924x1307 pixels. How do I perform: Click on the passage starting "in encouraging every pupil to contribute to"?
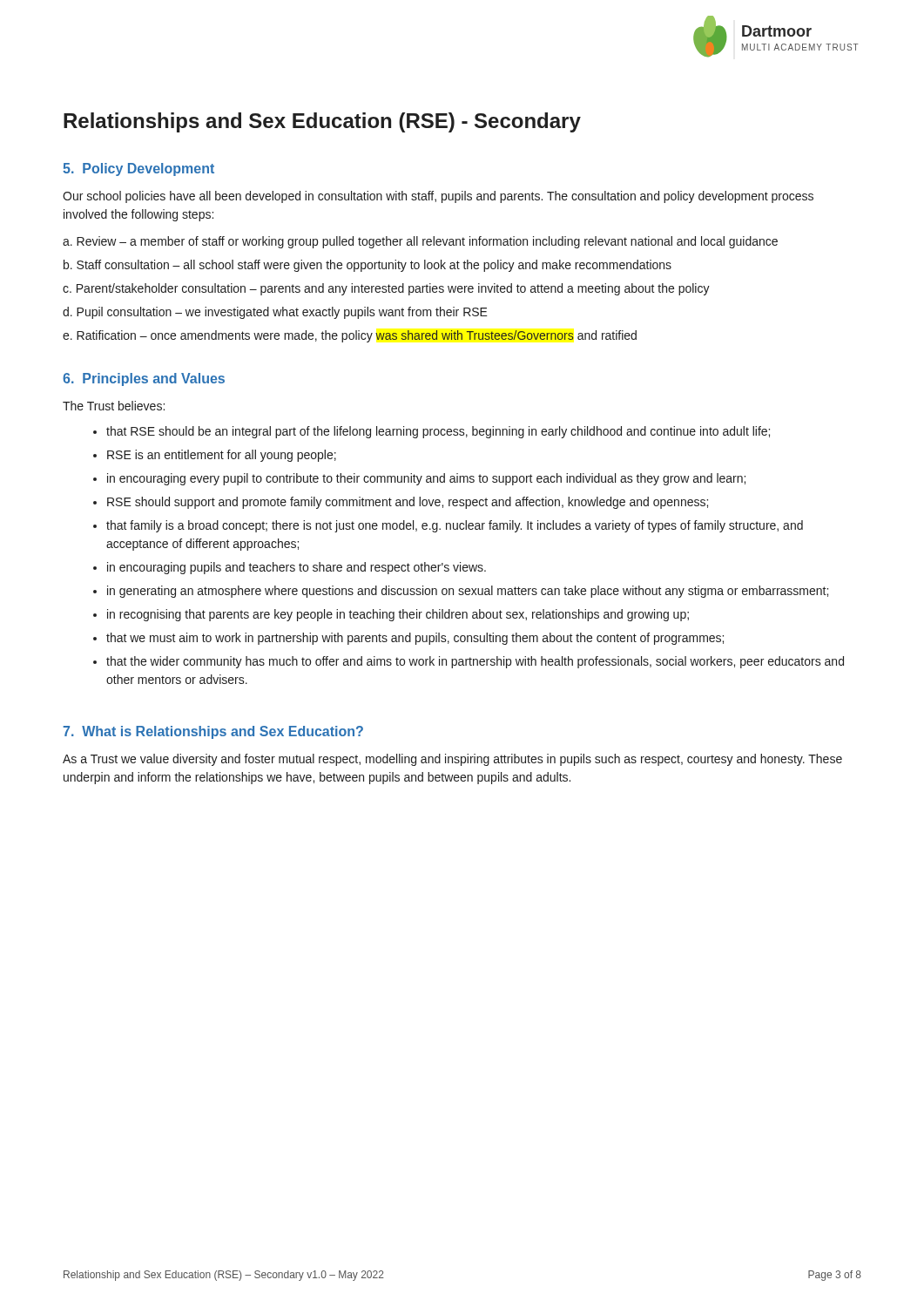click(426, 478)
